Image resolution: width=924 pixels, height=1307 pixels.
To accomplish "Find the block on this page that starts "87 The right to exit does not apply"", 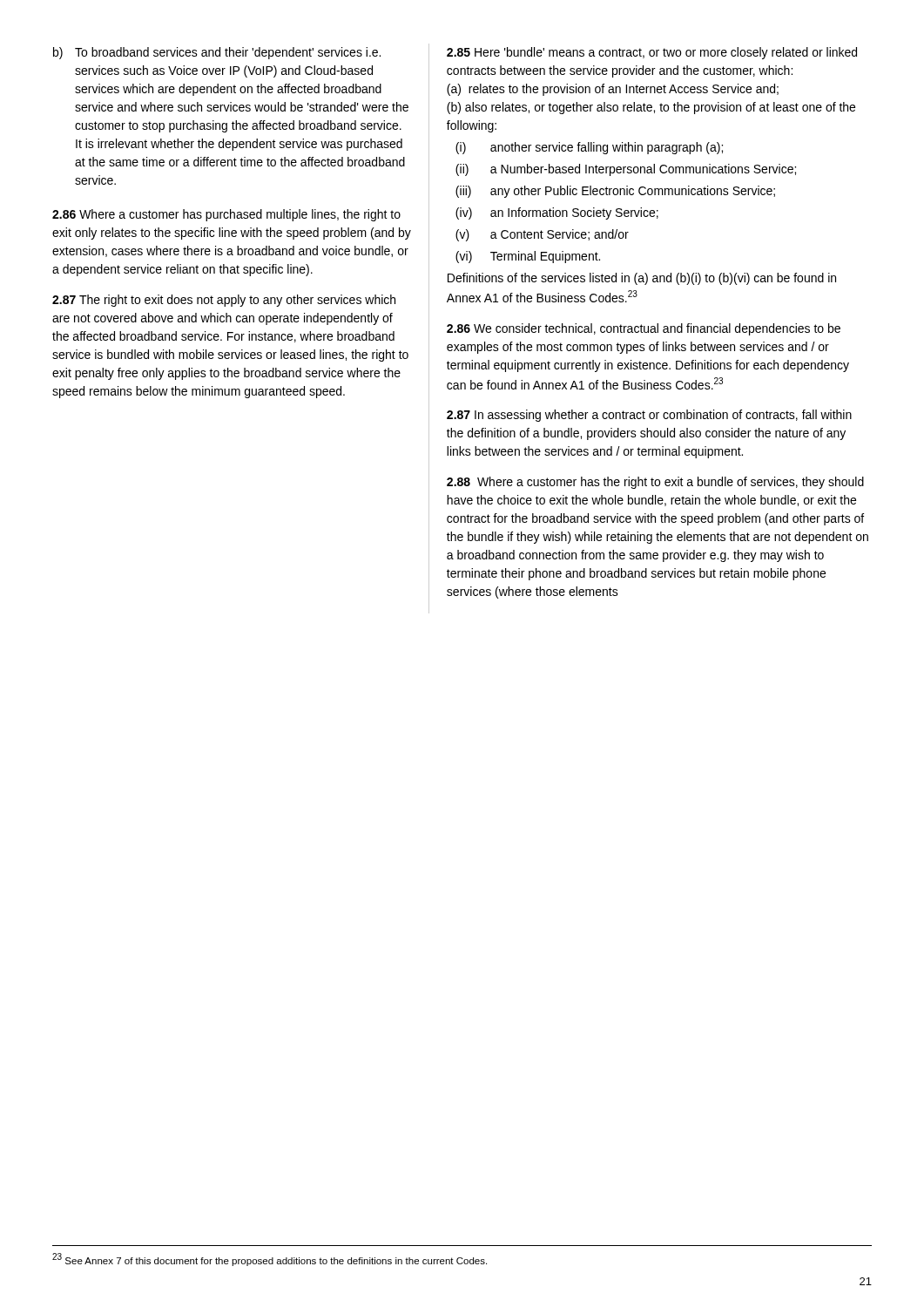I will (230, 346).
